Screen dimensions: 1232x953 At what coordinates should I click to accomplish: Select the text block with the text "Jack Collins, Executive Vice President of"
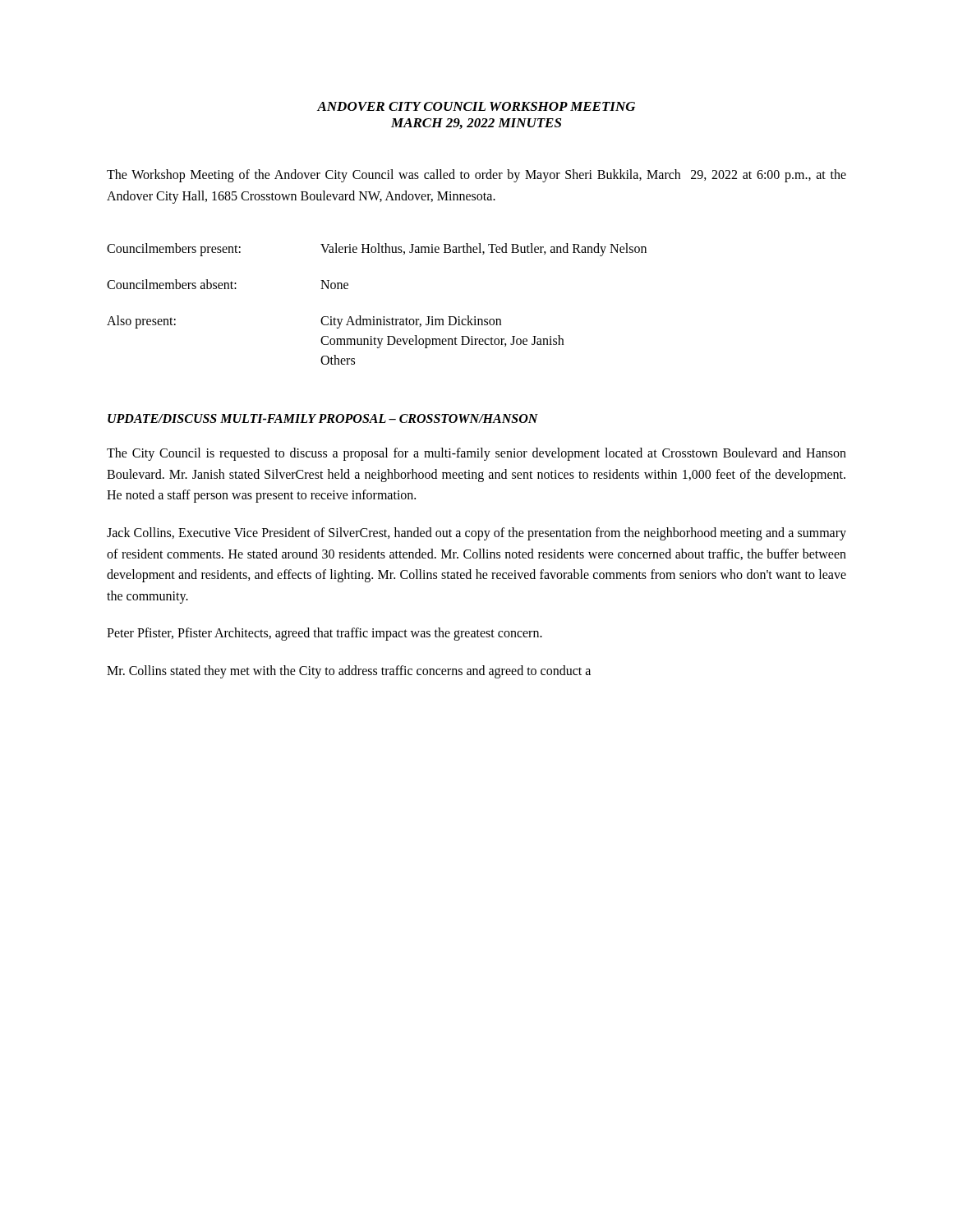pos(476,564)
